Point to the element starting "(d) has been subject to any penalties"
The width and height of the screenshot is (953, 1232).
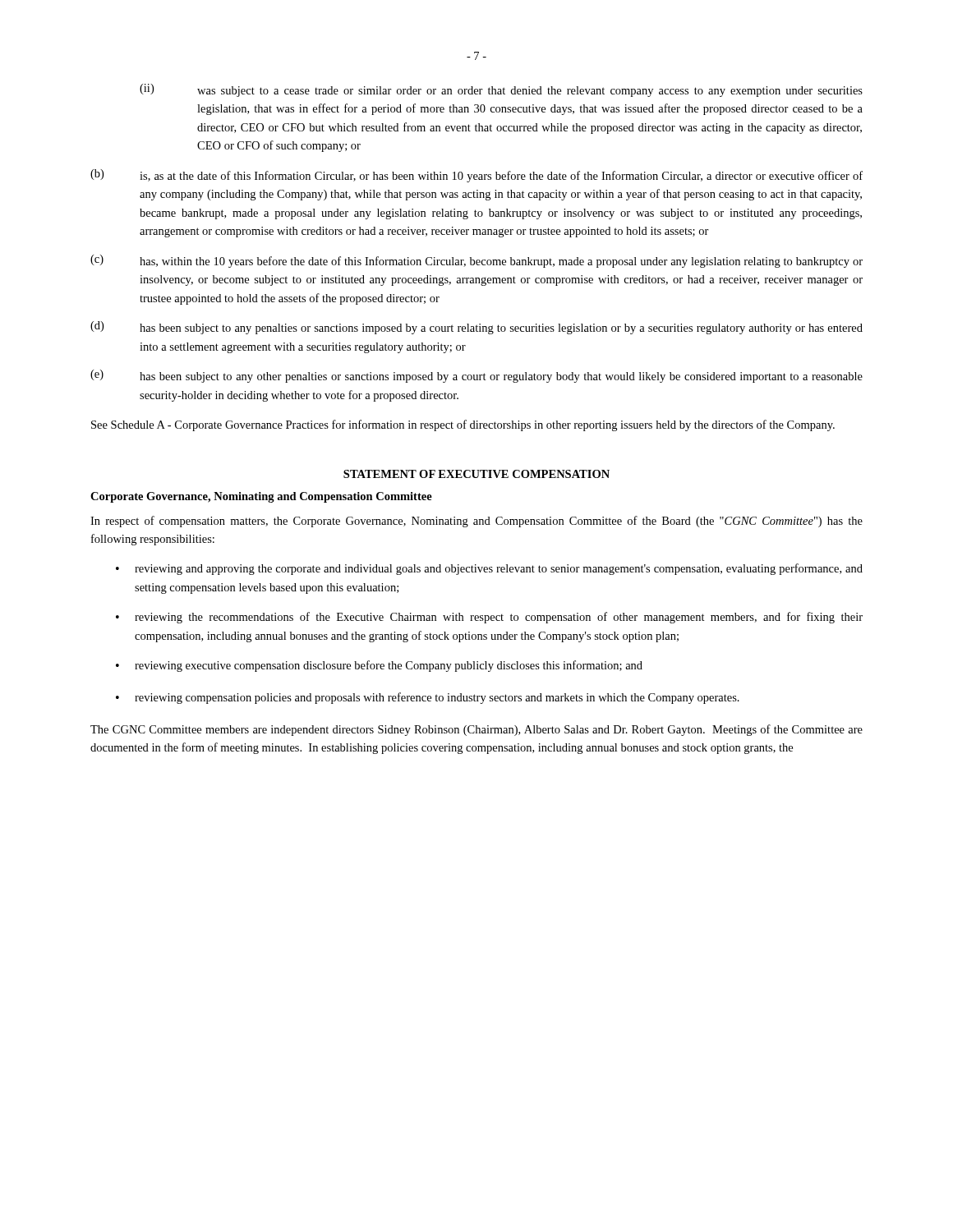pyautogui.click(x=476, y=337)
